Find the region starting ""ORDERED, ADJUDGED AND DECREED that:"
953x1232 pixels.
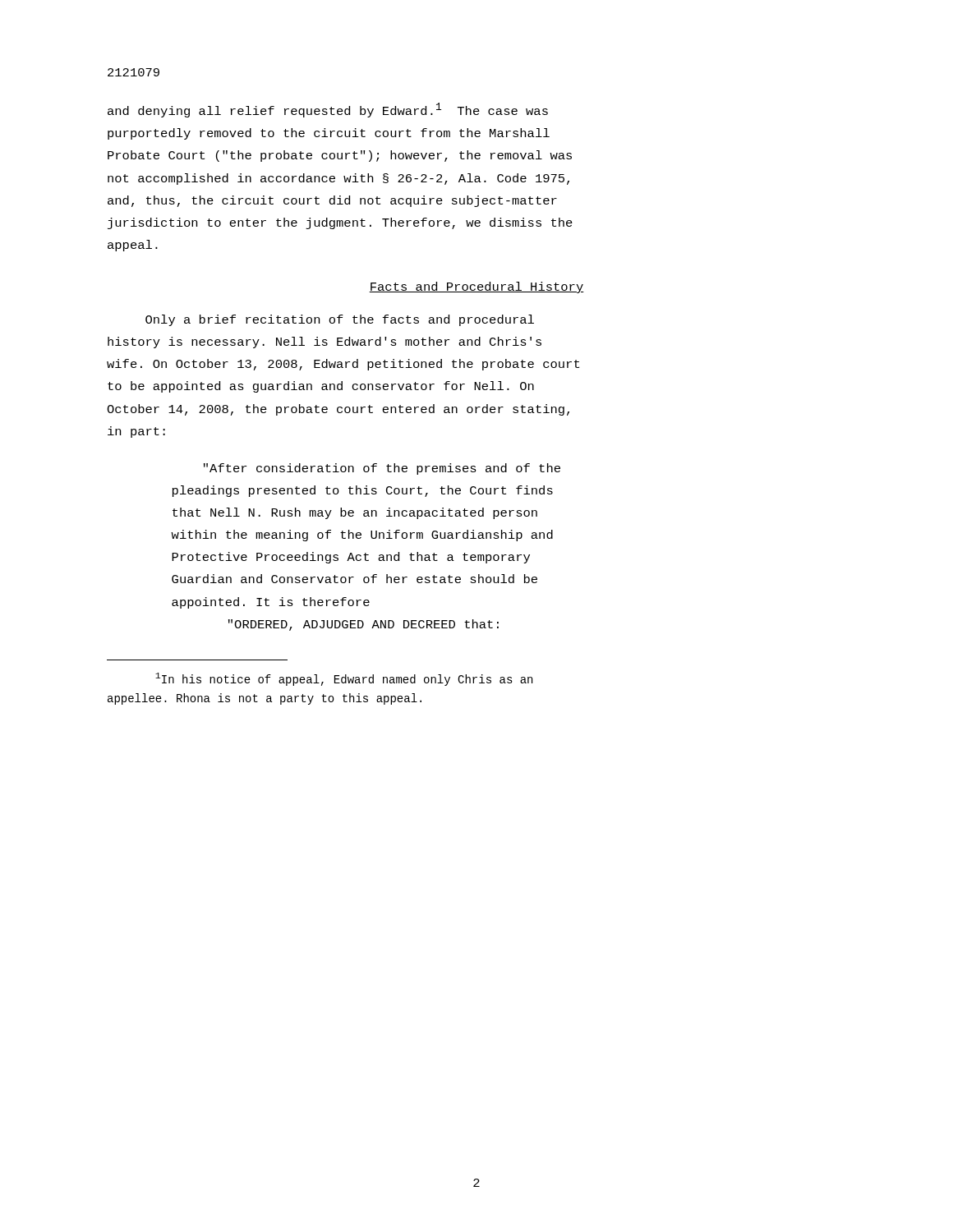click(x=341, y=625)
